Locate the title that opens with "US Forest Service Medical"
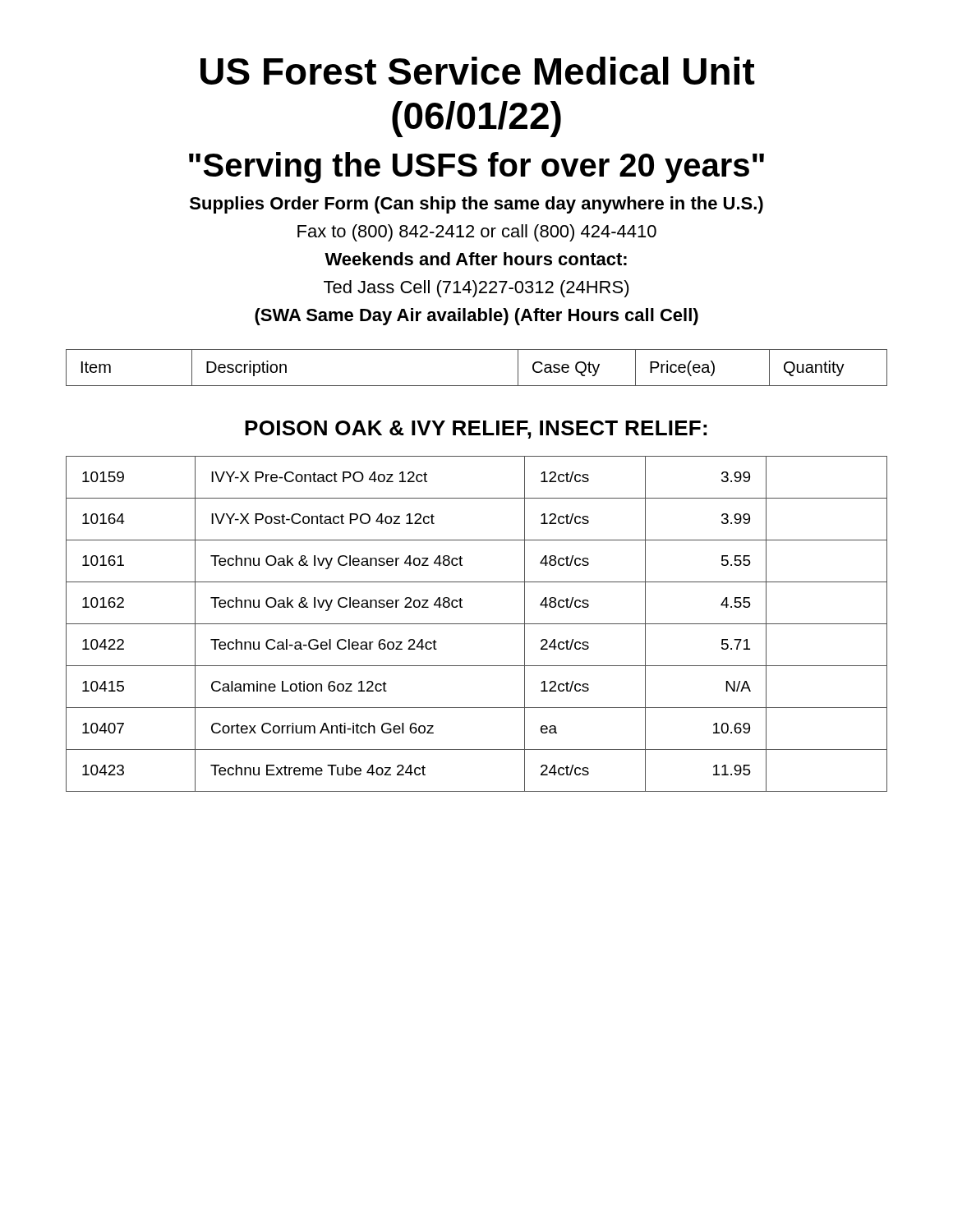The width and height of the screenshot is (953, 1232). coord(476,94)
